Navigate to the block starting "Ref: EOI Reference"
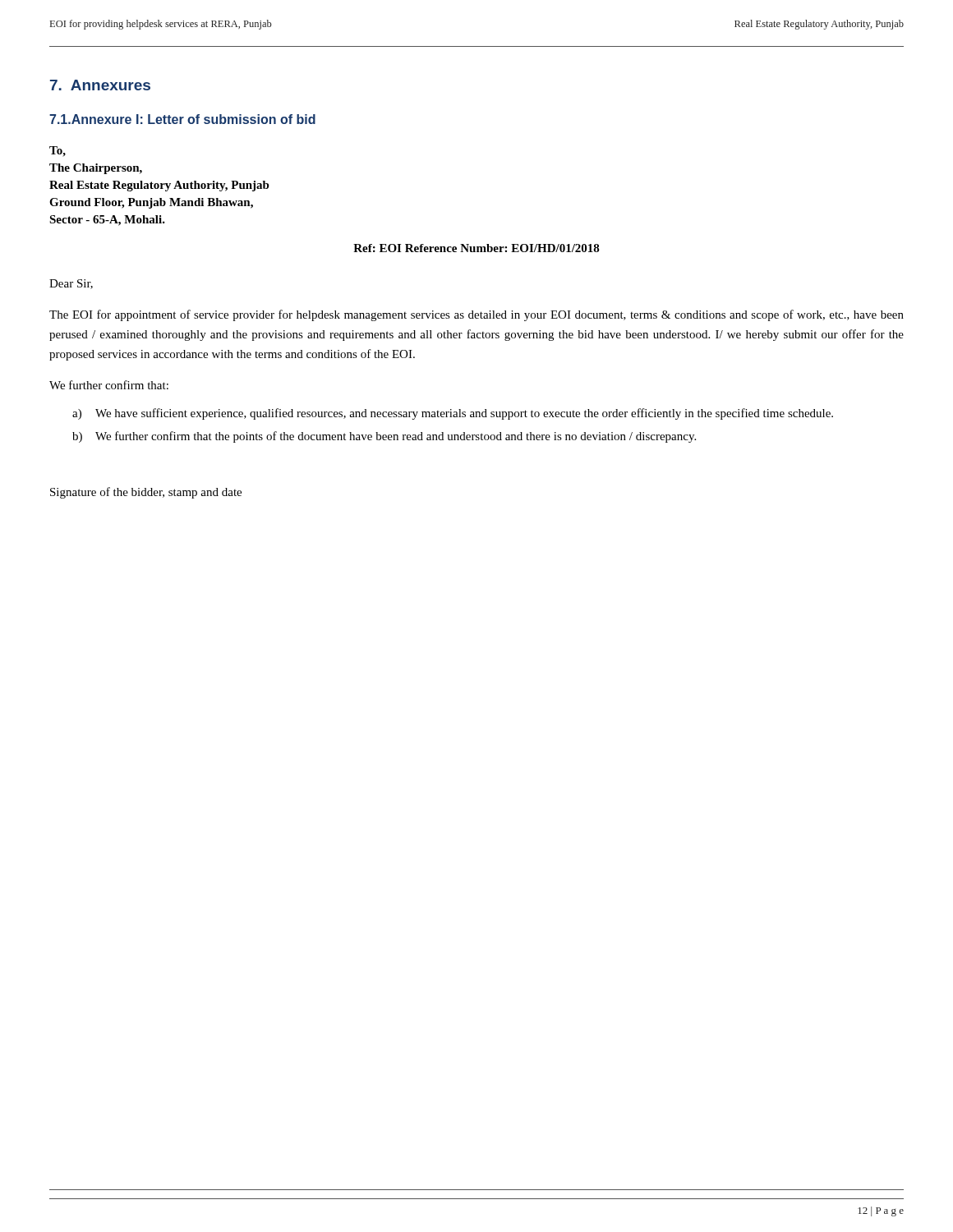Screen dimensions: 1232x953 click(x=476, y=248)
